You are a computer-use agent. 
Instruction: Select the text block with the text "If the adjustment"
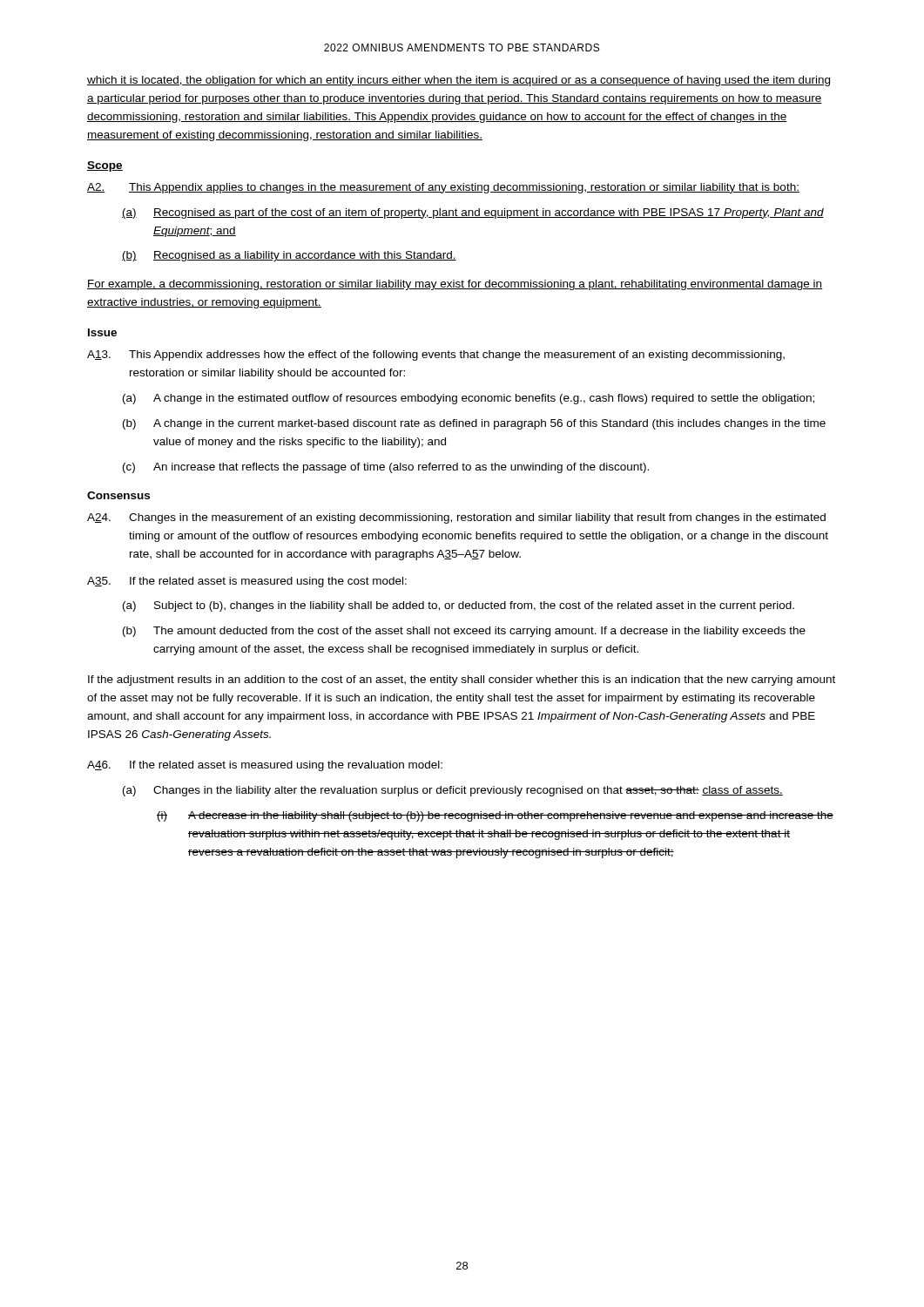(461, 707)
